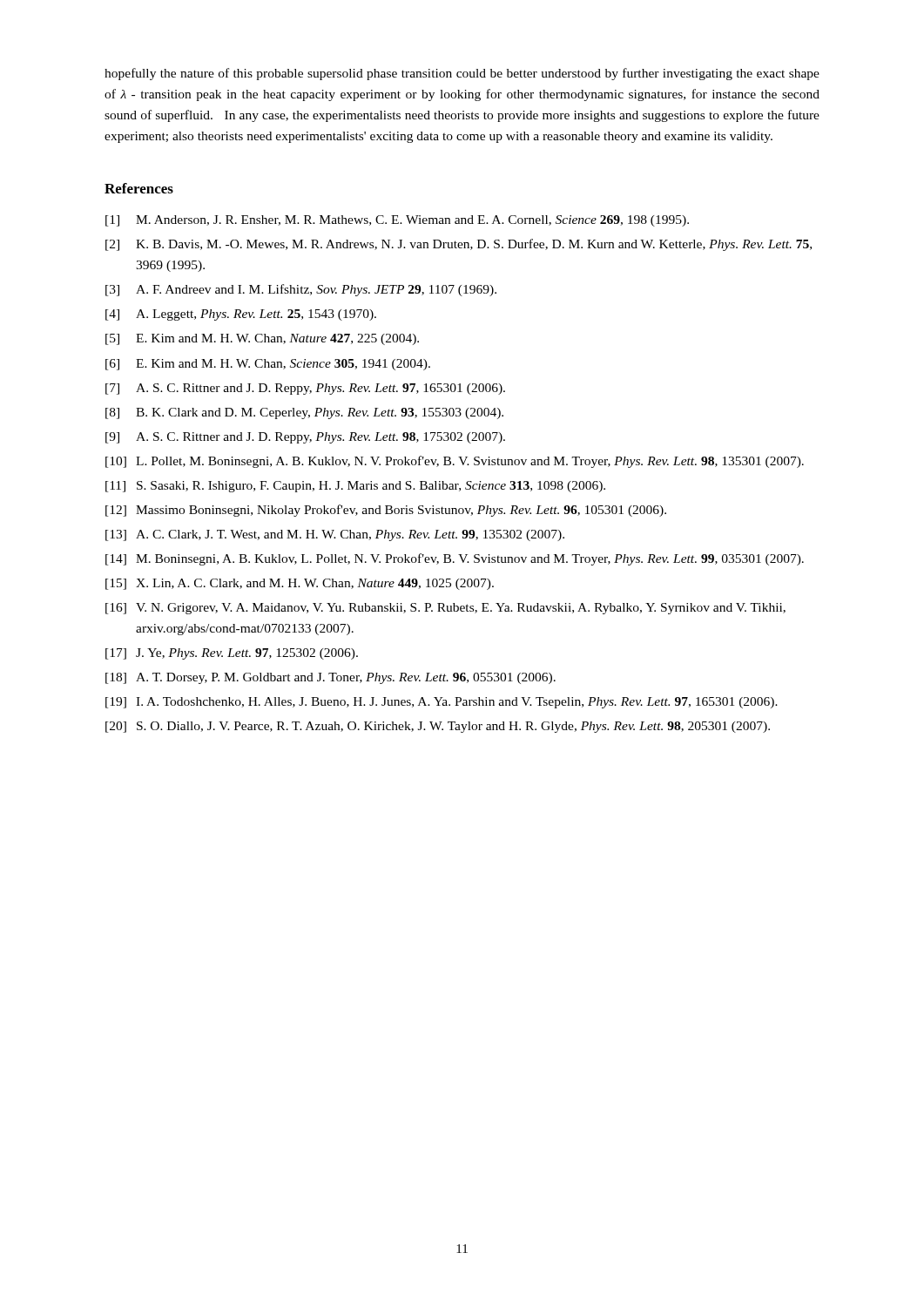
Task: Select the block starting "[8] B. K. Clark and D. M. Ceperley,"
Action: tap(462, 412)
